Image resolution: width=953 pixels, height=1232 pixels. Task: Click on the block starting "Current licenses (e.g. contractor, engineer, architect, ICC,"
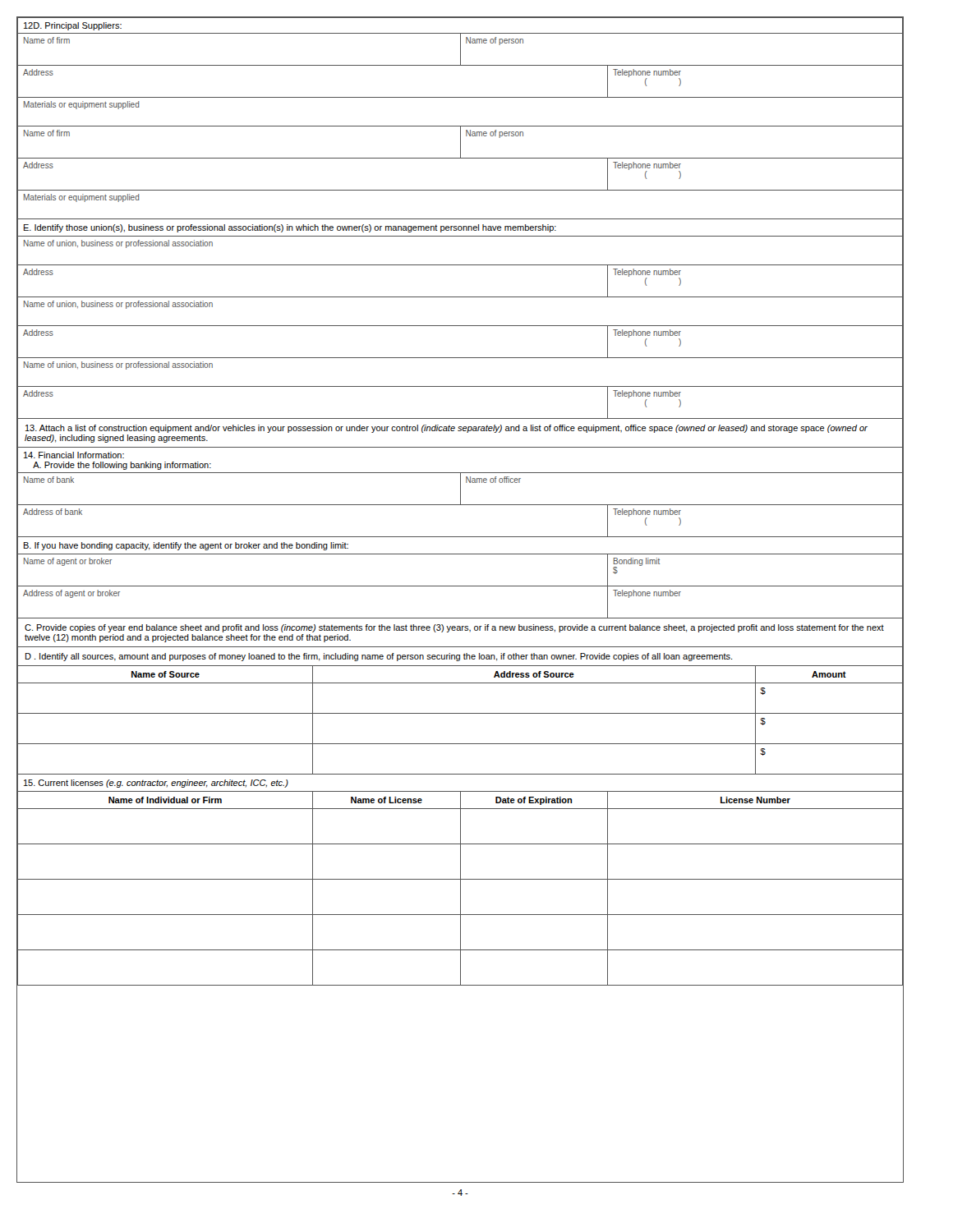[460, 783]
